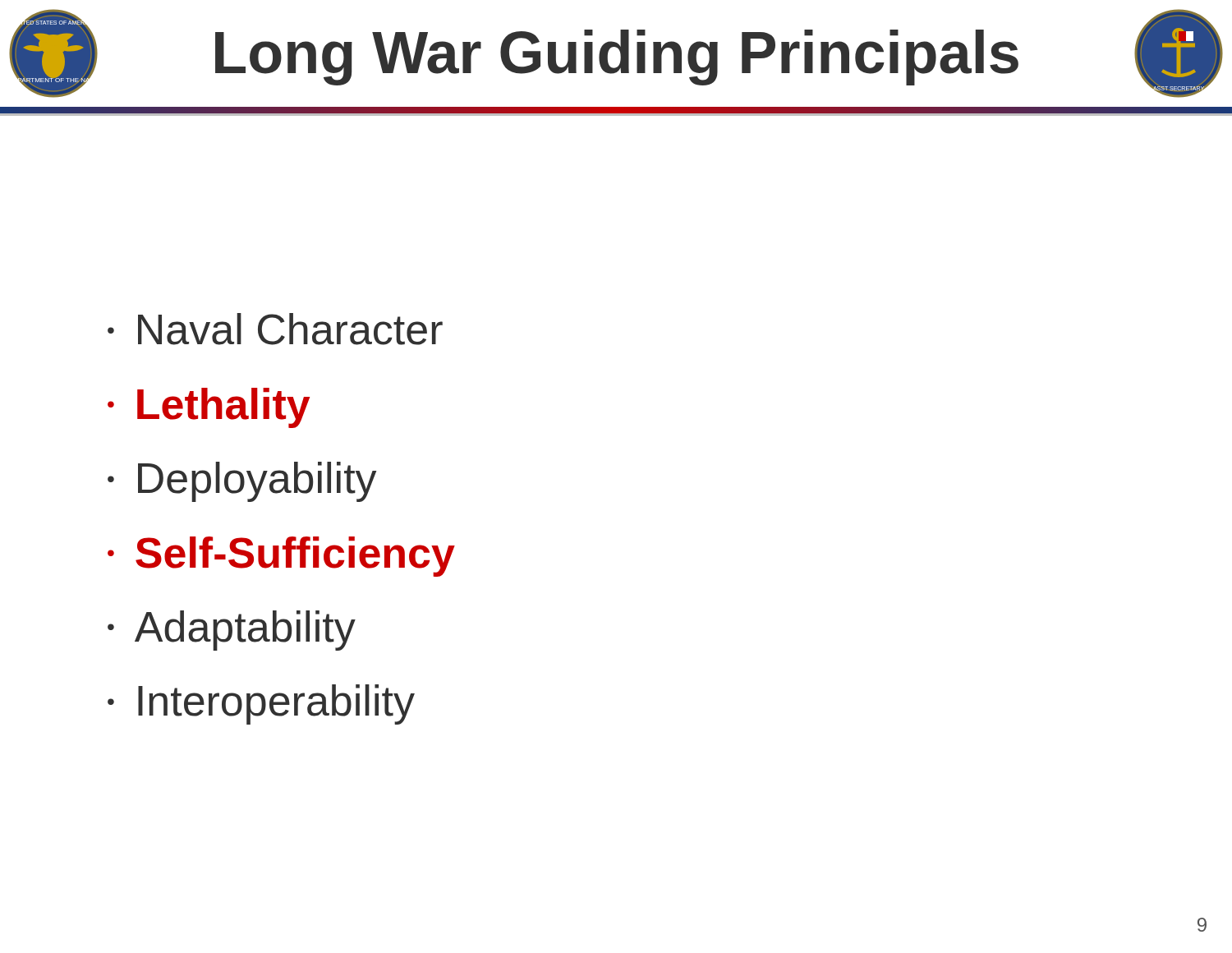The image size is (1232, 953).
Task: Locate the block starting "• Adaptability"
Action: (x=231, y=627)
